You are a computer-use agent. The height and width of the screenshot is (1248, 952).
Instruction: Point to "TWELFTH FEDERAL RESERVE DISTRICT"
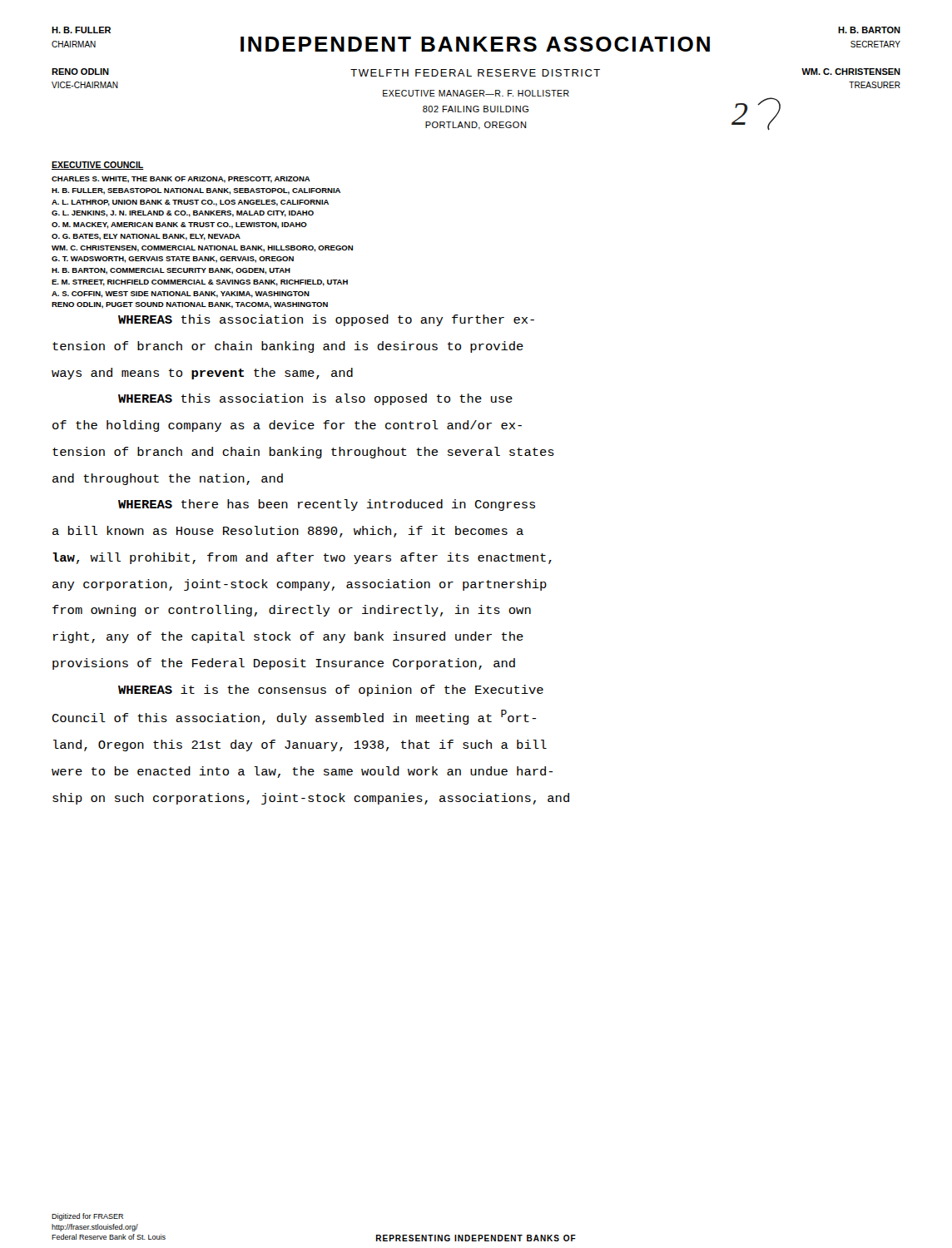[x=476, y=73]
